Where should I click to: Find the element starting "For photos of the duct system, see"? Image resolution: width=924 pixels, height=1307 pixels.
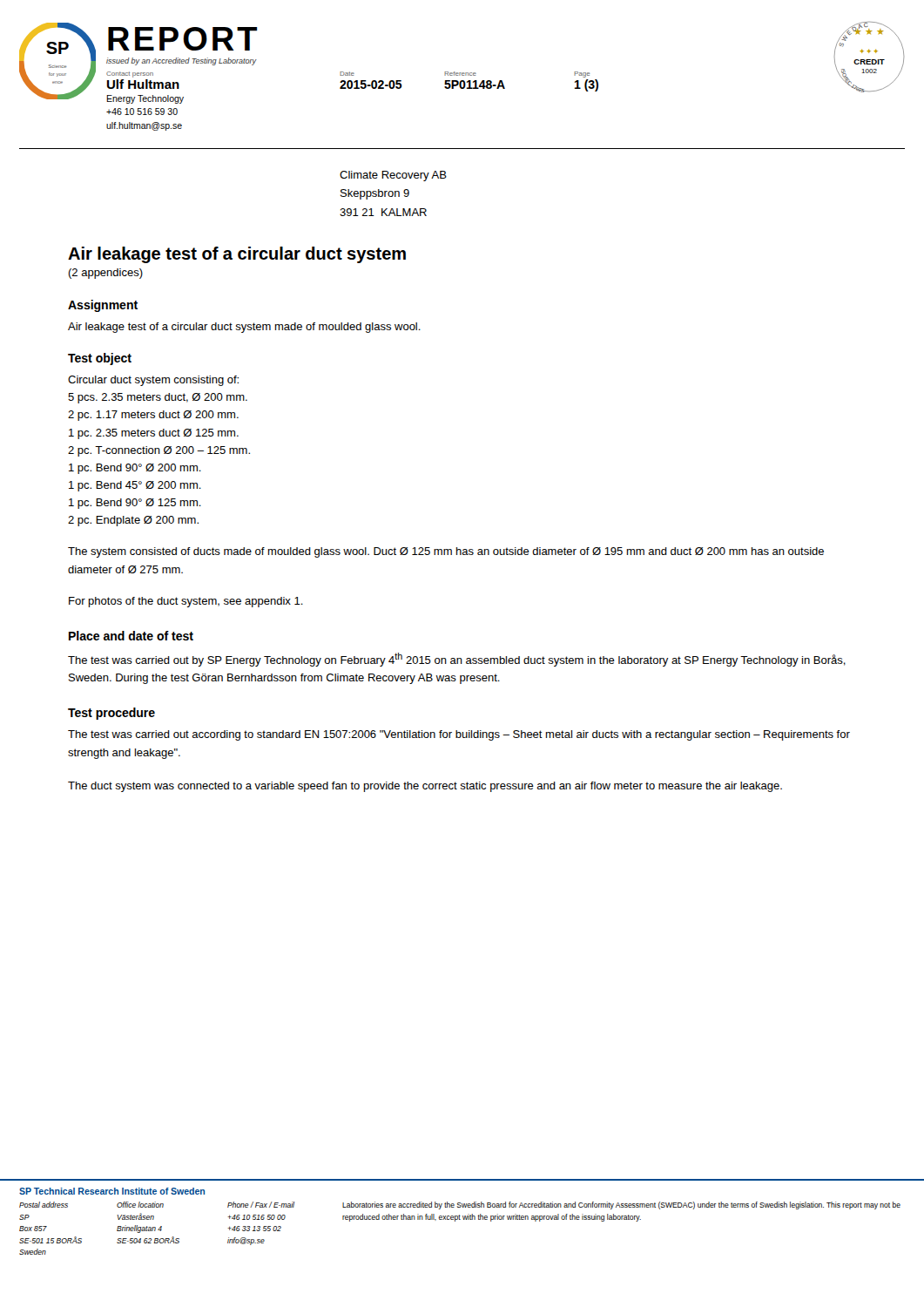pos(186,601)
